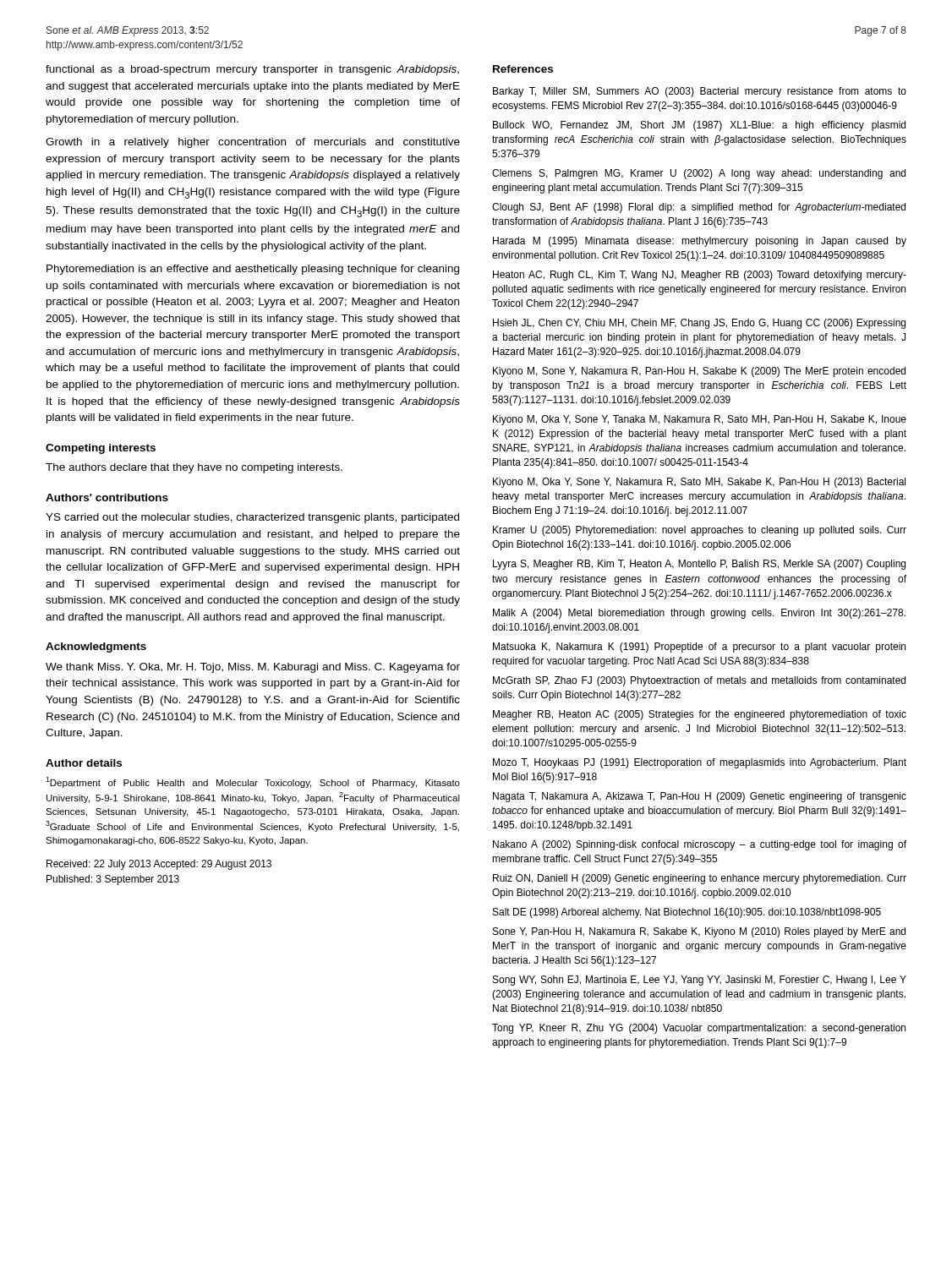Select the section header with the text "Author details"

pos(84,763)
